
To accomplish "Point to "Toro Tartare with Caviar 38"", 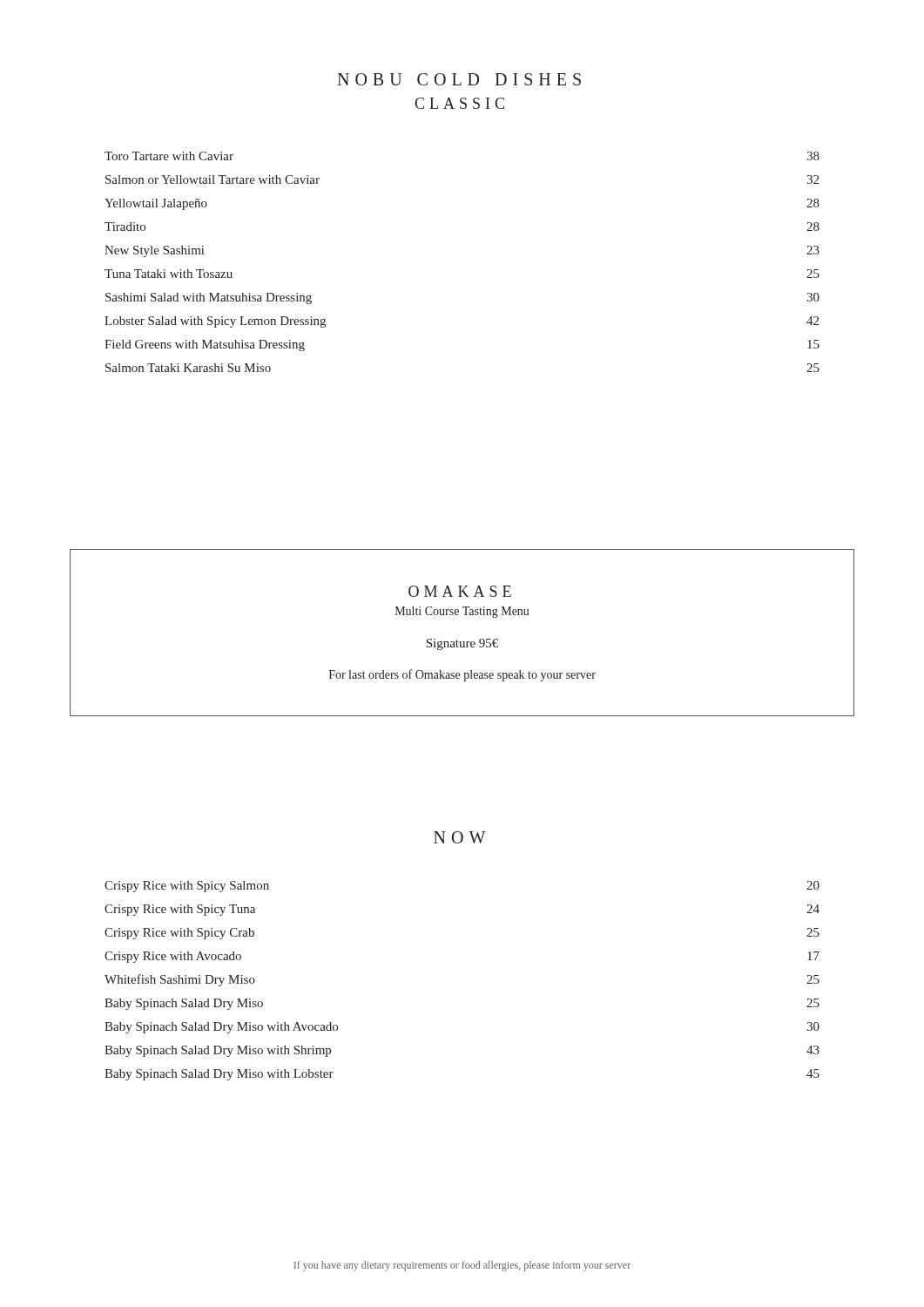I will pyautogui.click(x=166, y=155).
